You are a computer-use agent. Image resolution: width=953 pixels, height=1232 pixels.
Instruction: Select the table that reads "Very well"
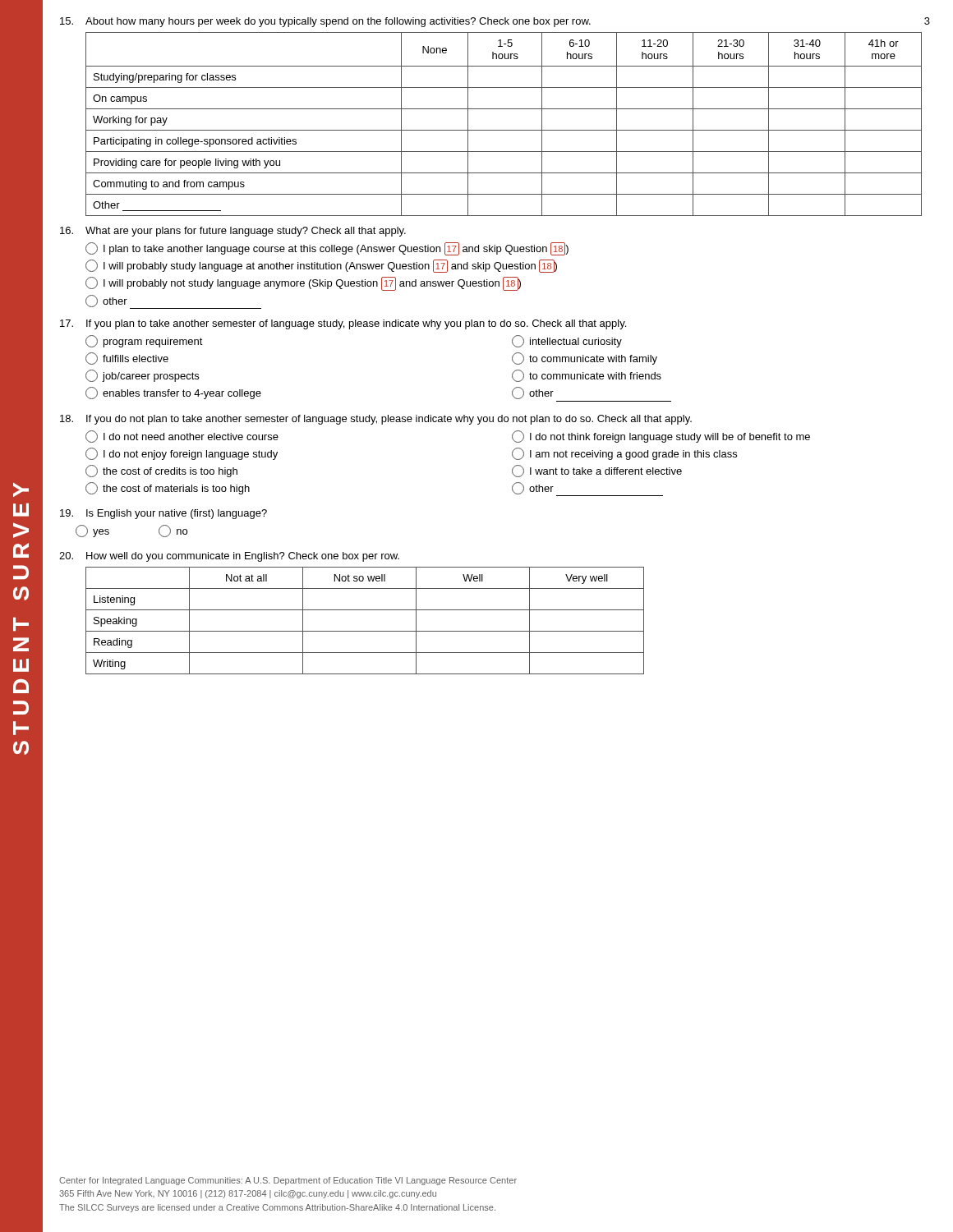coord(504,621)
